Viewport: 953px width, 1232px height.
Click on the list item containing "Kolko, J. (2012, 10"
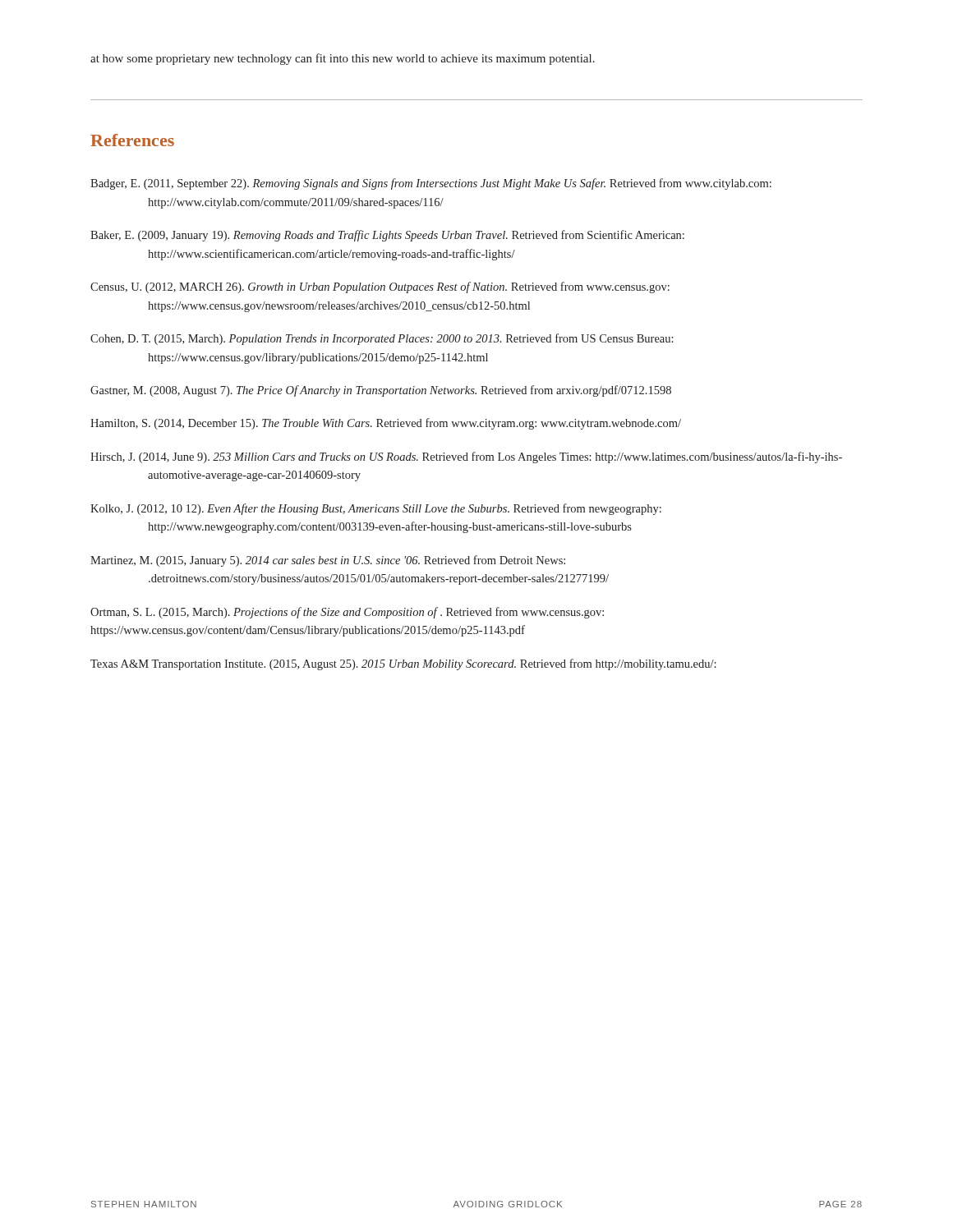(376, 518)
